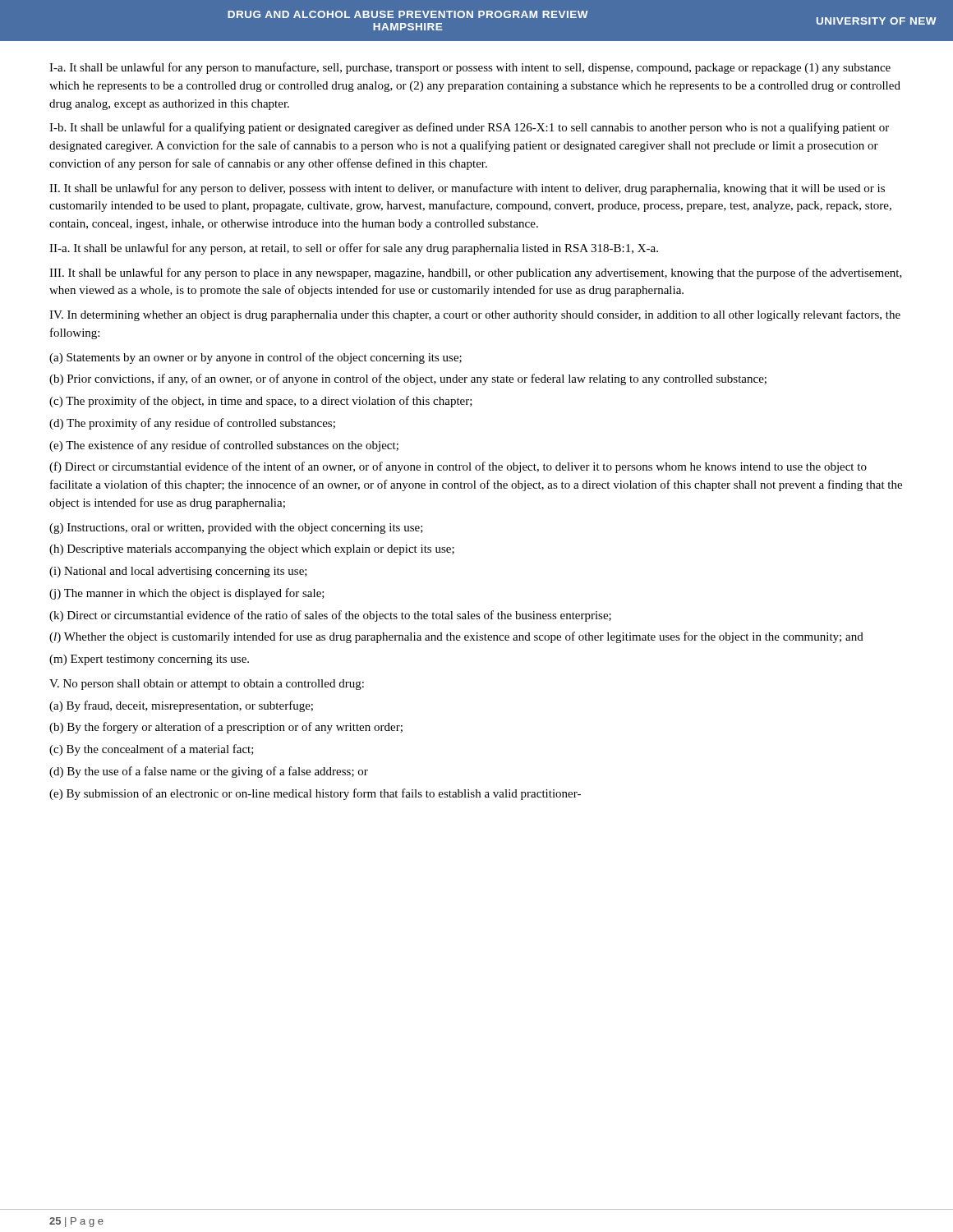953x1232 pixels.
Task: Click the passage that begins "(g) Instructions, oral or written, provided with"
Action: coord(236,527)
